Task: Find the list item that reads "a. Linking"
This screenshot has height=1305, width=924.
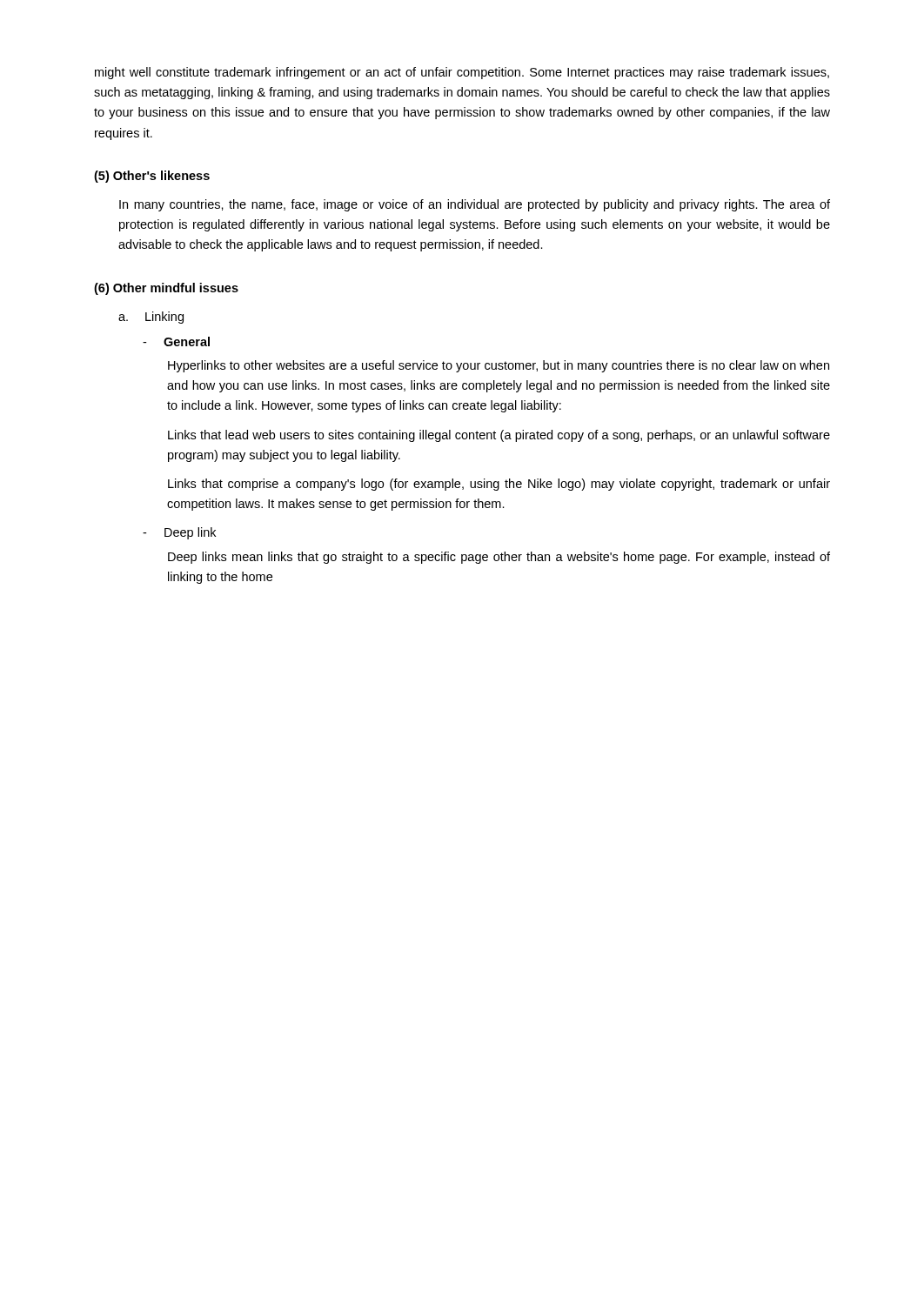Action: [151, 317]
